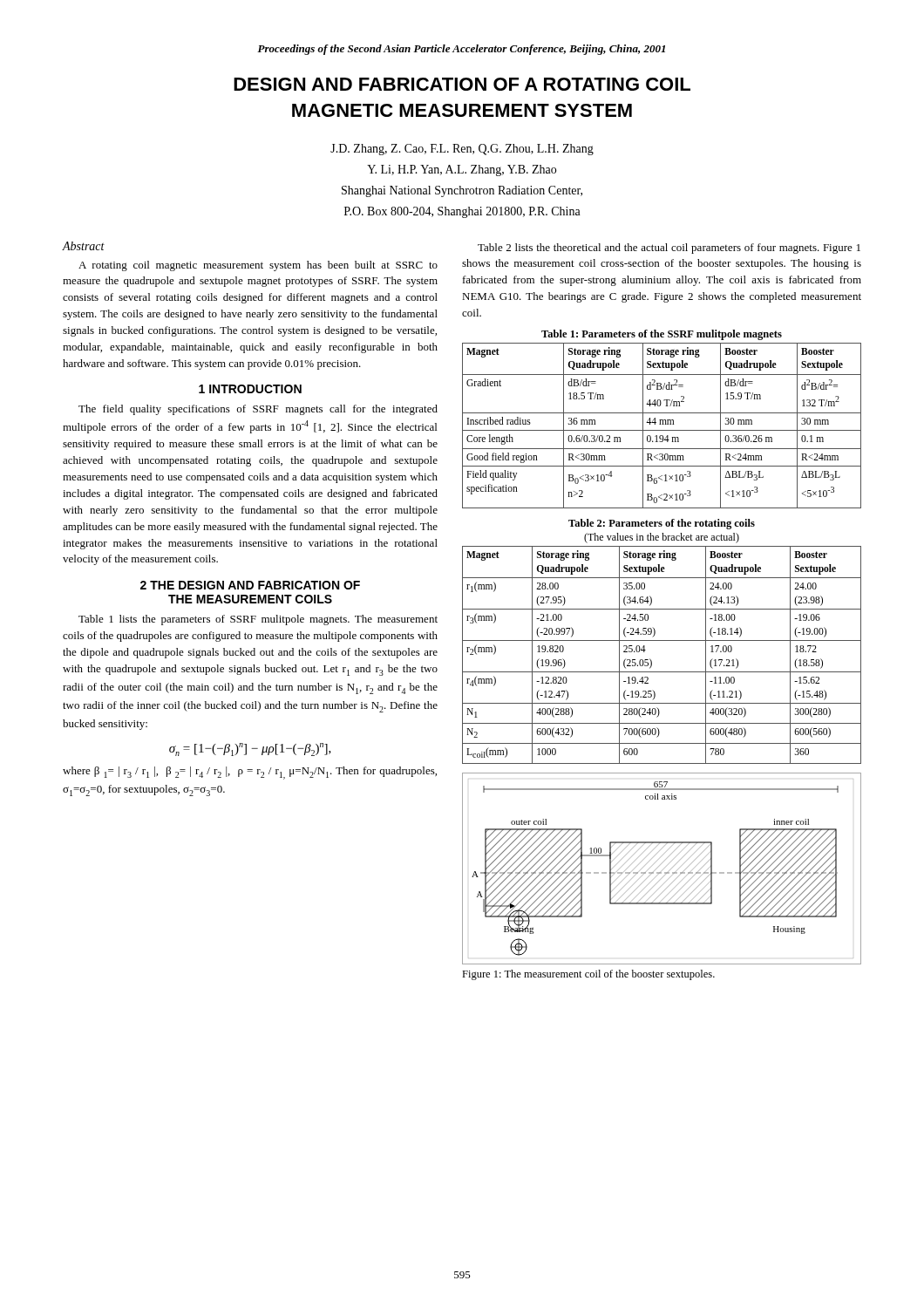Locate the block of text that opens with "Table 1 lists the parameters of SSRF mulitpole"
The image size is (924, 1308).
(250, 672)
